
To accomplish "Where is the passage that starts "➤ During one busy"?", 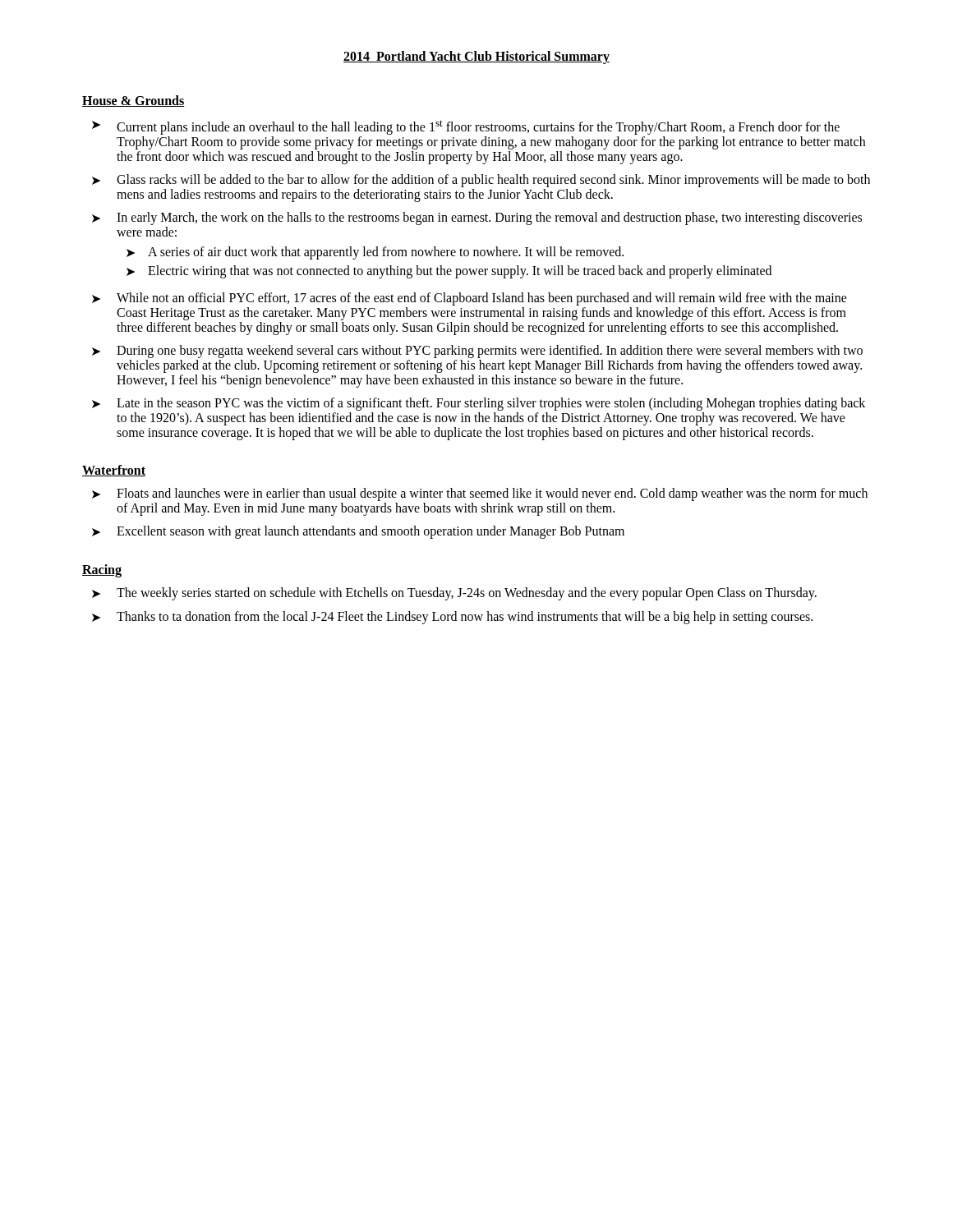I will click(x=481, y=366).
